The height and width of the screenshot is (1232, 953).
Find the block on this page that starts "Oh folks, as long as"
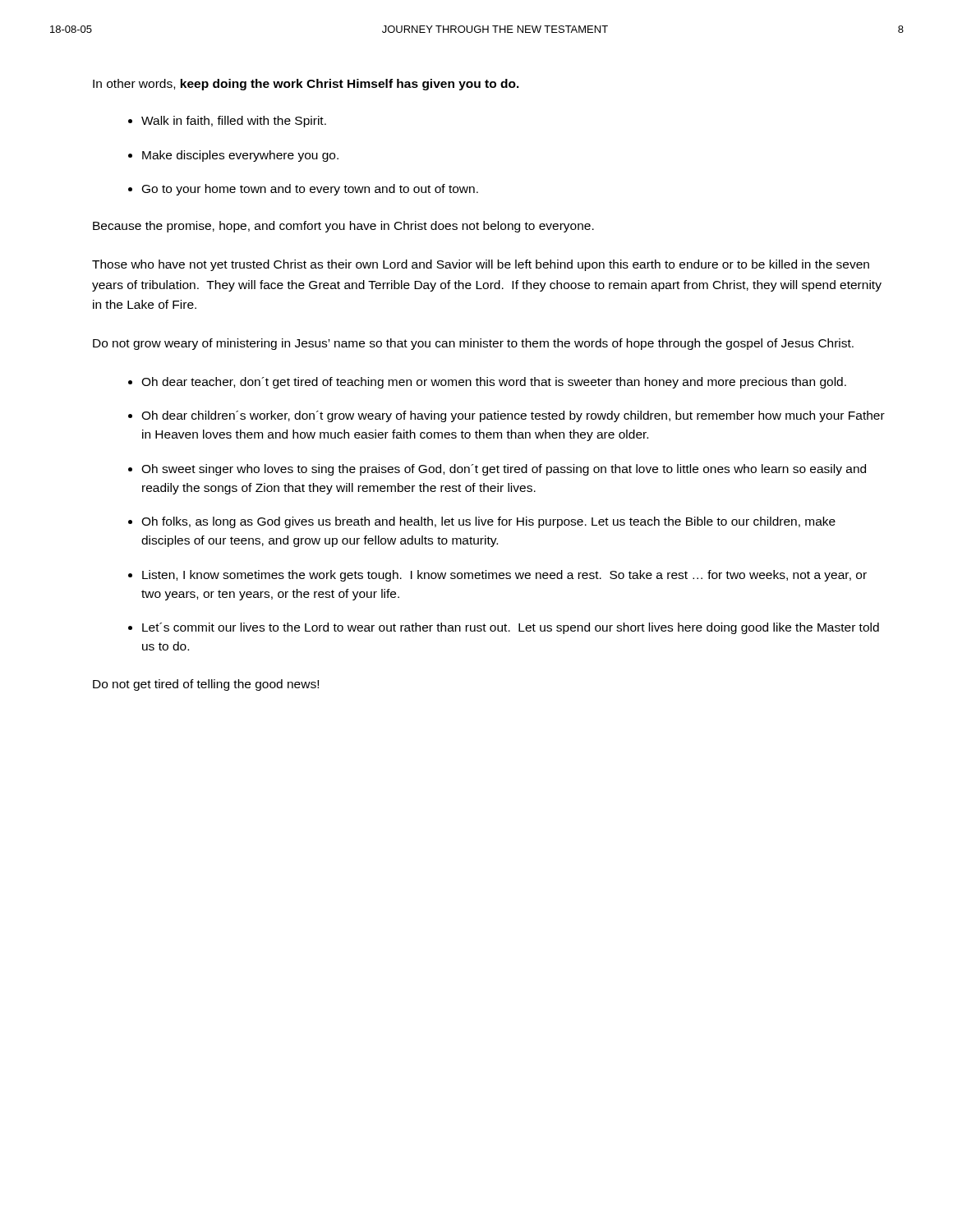(489, 531)
